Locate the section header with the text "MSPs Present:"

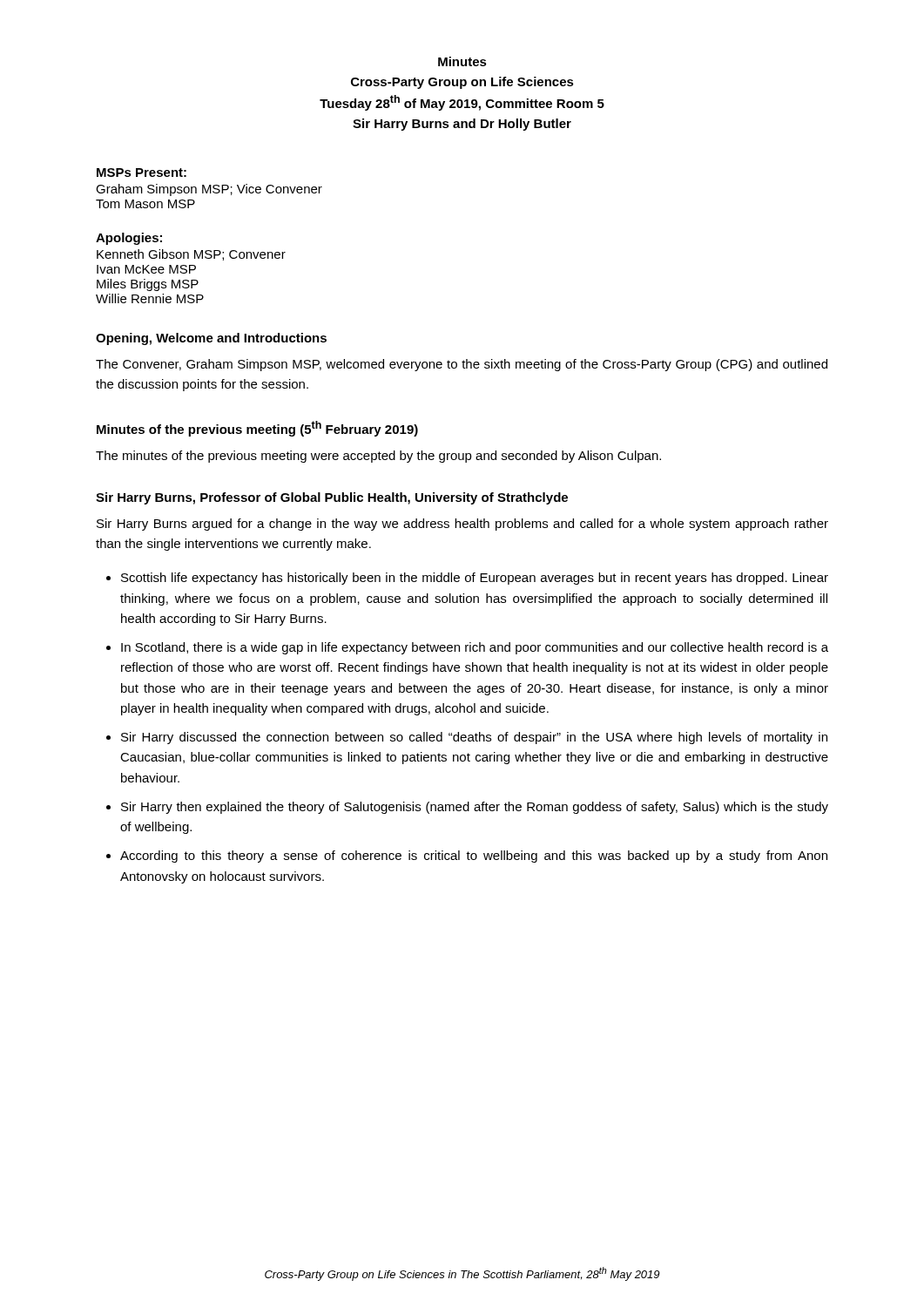click(142, 172)
